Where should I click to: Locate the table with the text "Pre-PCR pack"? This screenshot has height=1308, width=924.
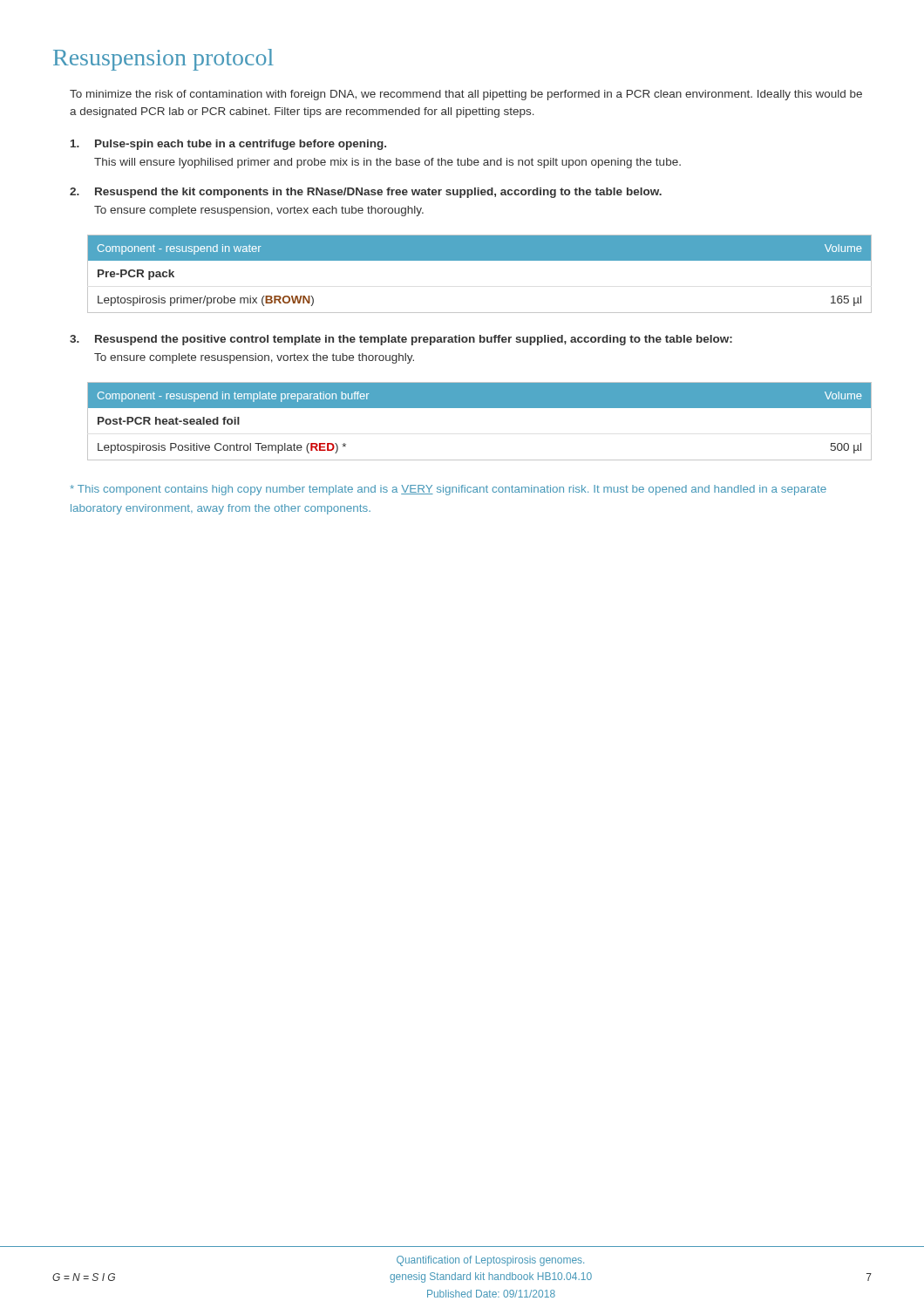(x=471, y=274)
